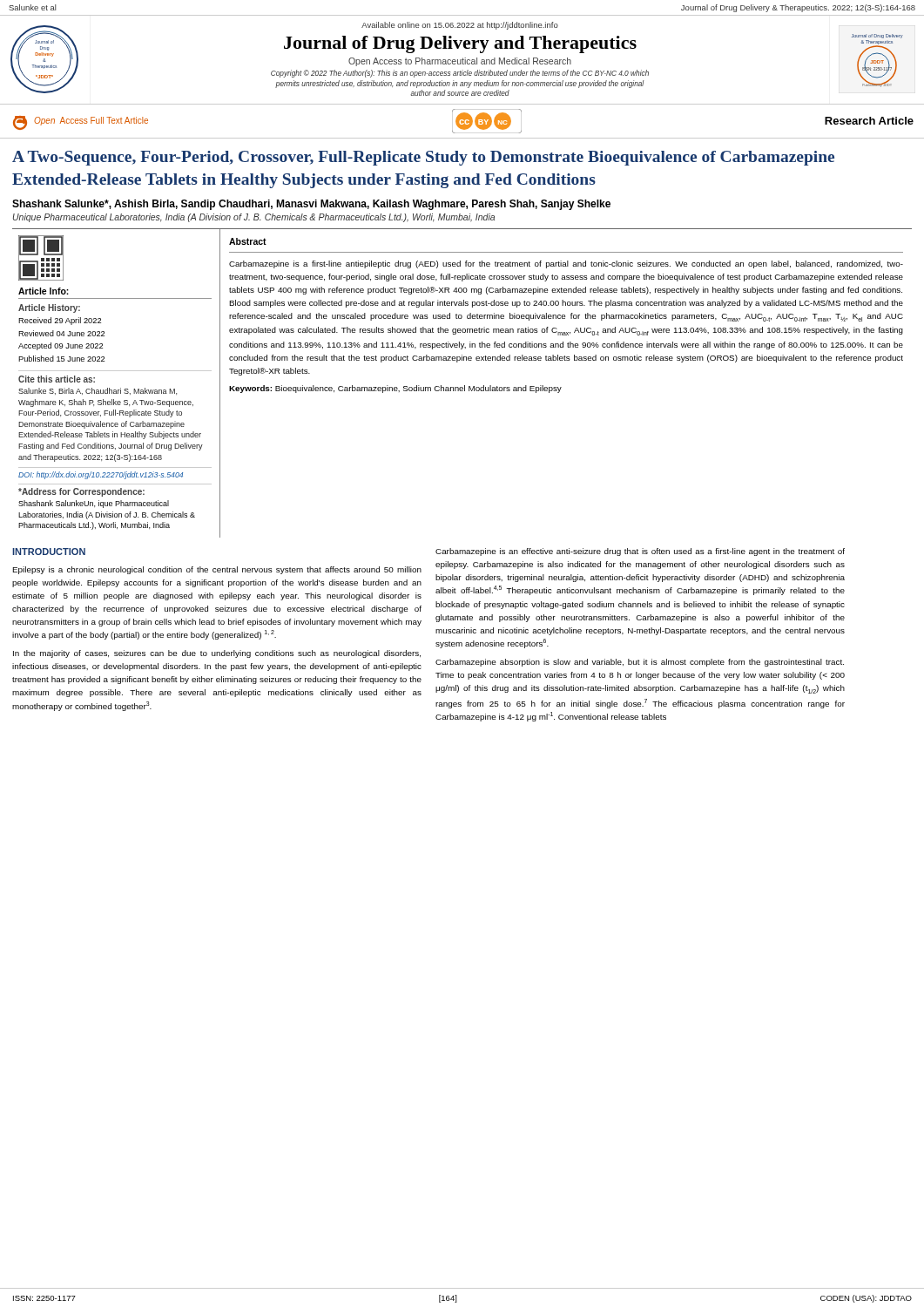Find the element starting "cc BY NC"
924x1307 pixels.
487,121
